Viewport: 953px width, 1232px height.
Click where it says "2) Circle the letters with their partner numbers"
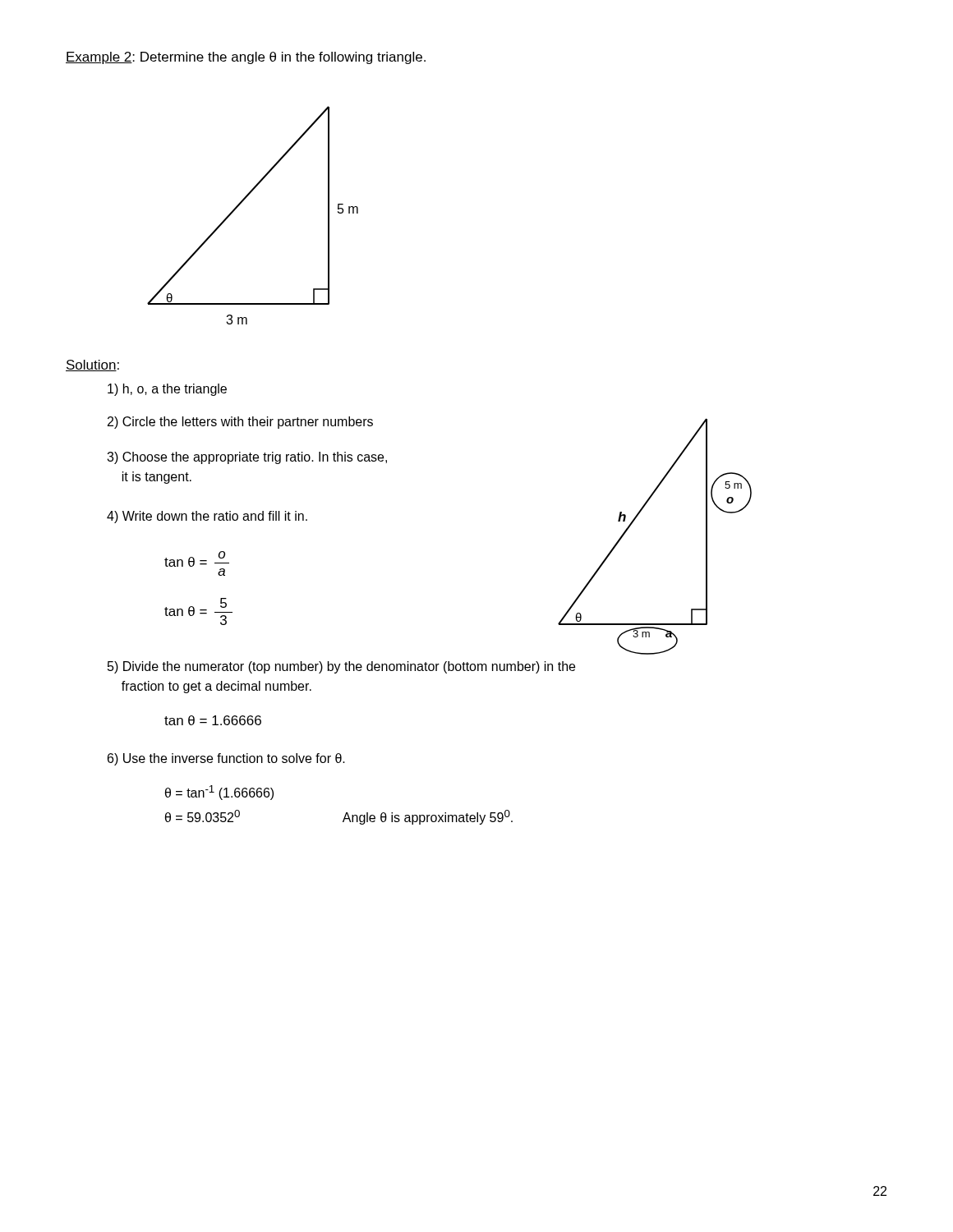click(x=240, y=422)
